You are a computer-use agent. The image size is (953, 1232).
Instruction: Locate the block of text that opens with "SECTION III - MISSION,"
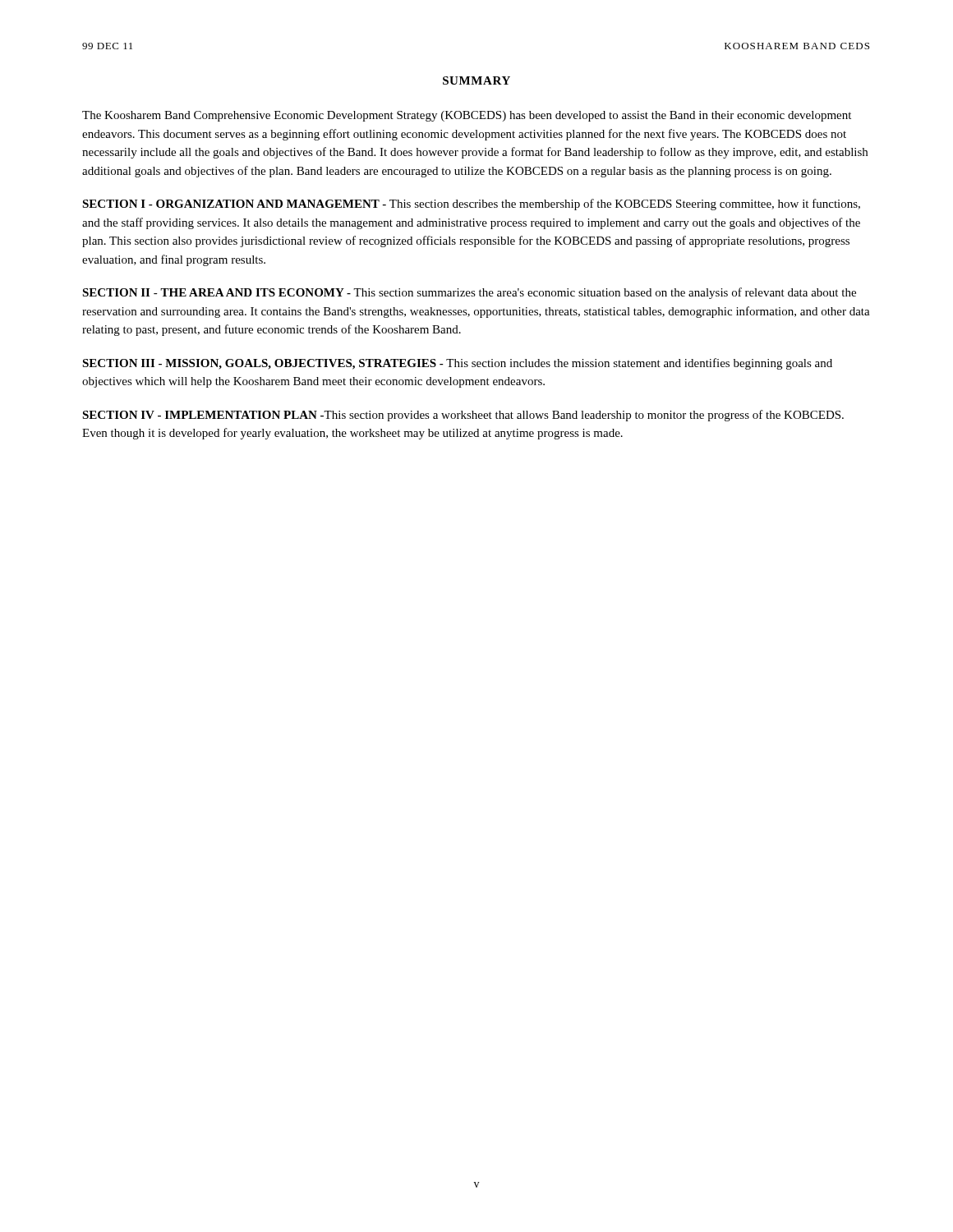(x=457, y=372)
